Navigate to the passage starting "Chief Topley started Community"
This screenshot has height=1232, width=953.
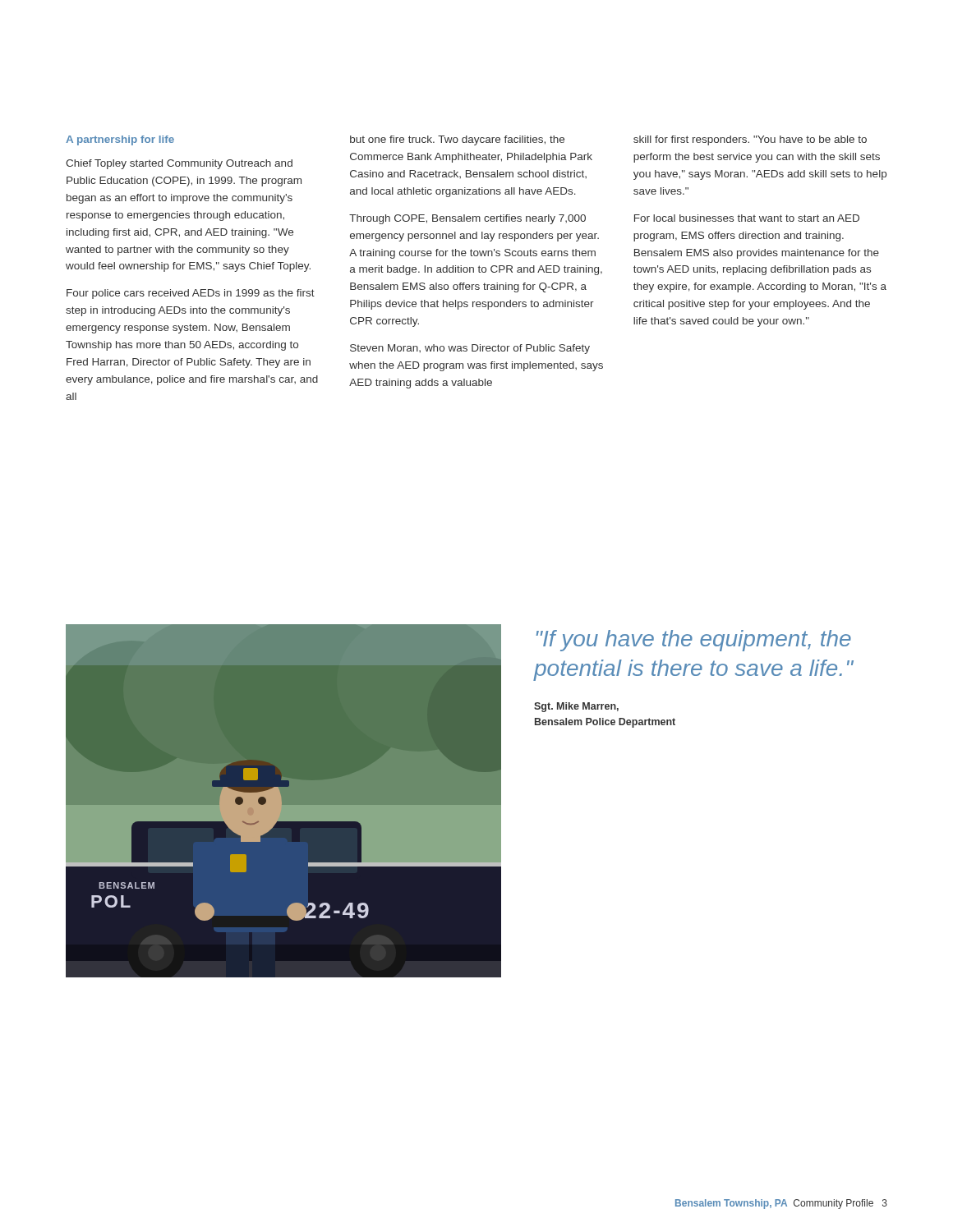click(x=193, y=280)
